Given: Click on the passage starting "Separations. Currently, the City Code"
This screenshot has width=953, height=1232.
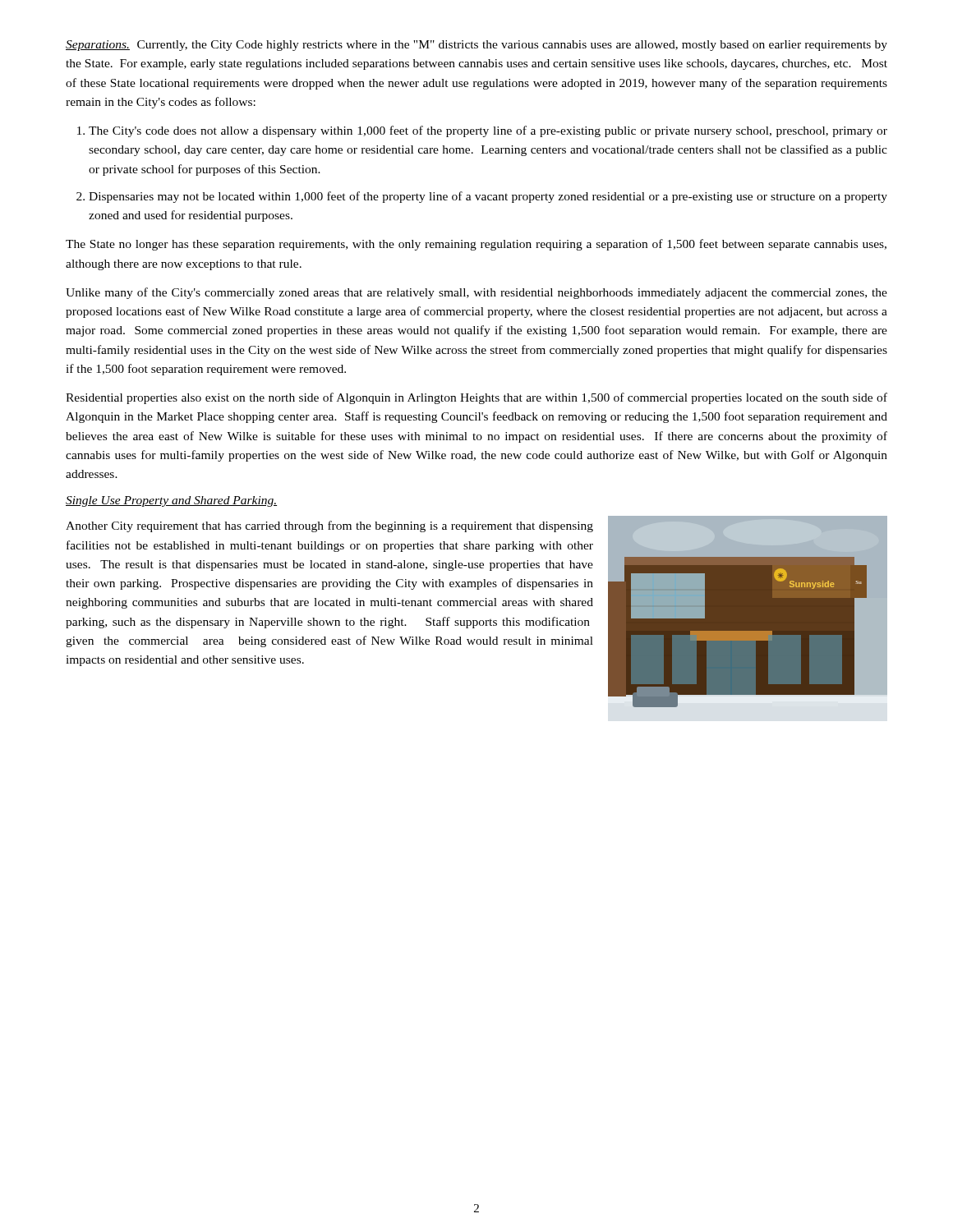Looking at the screenshot, I should click(x=476, y=73).
